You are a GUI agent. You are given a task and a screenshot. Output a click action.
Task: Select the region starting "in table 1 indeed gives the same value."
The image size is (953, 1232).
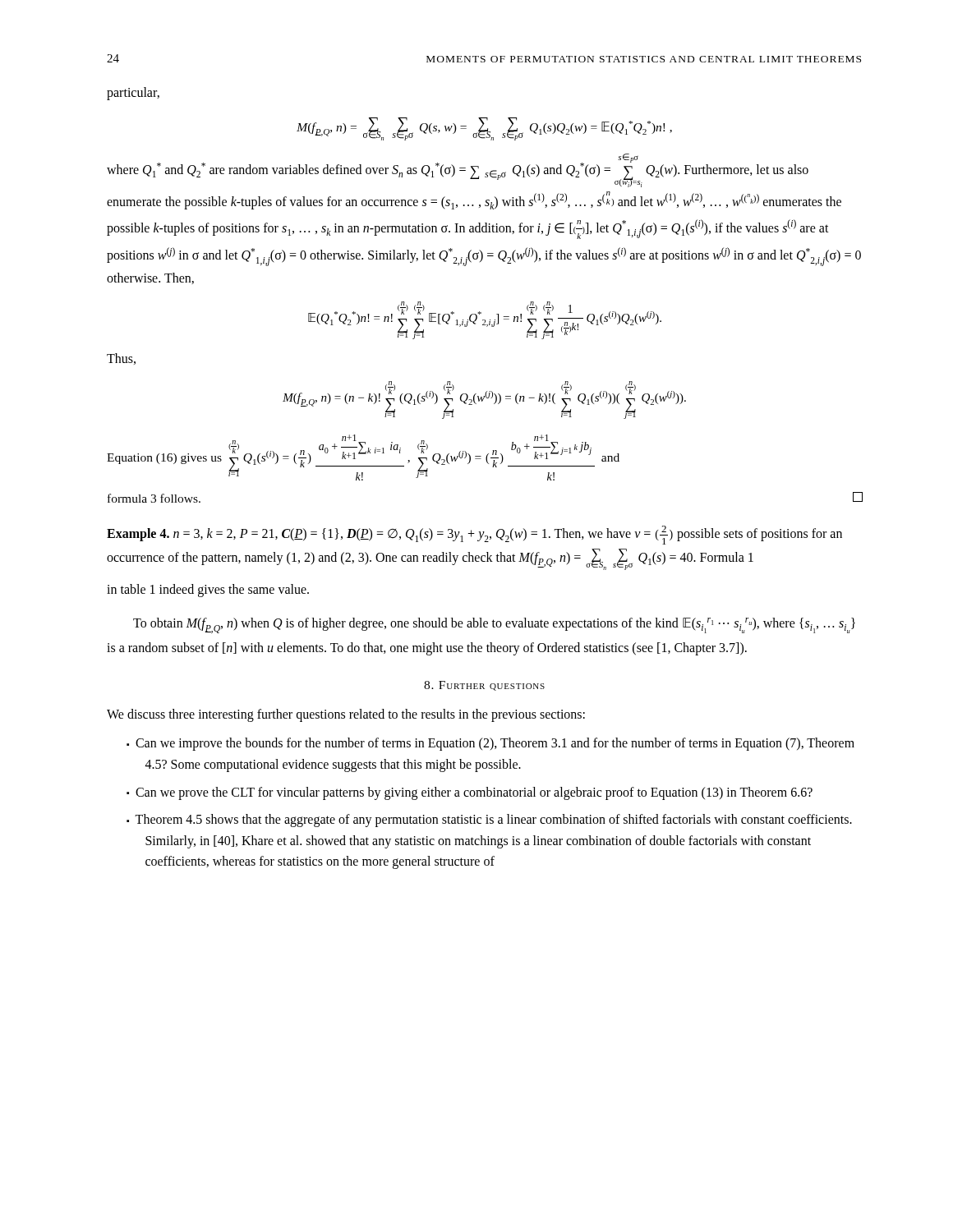208,590
